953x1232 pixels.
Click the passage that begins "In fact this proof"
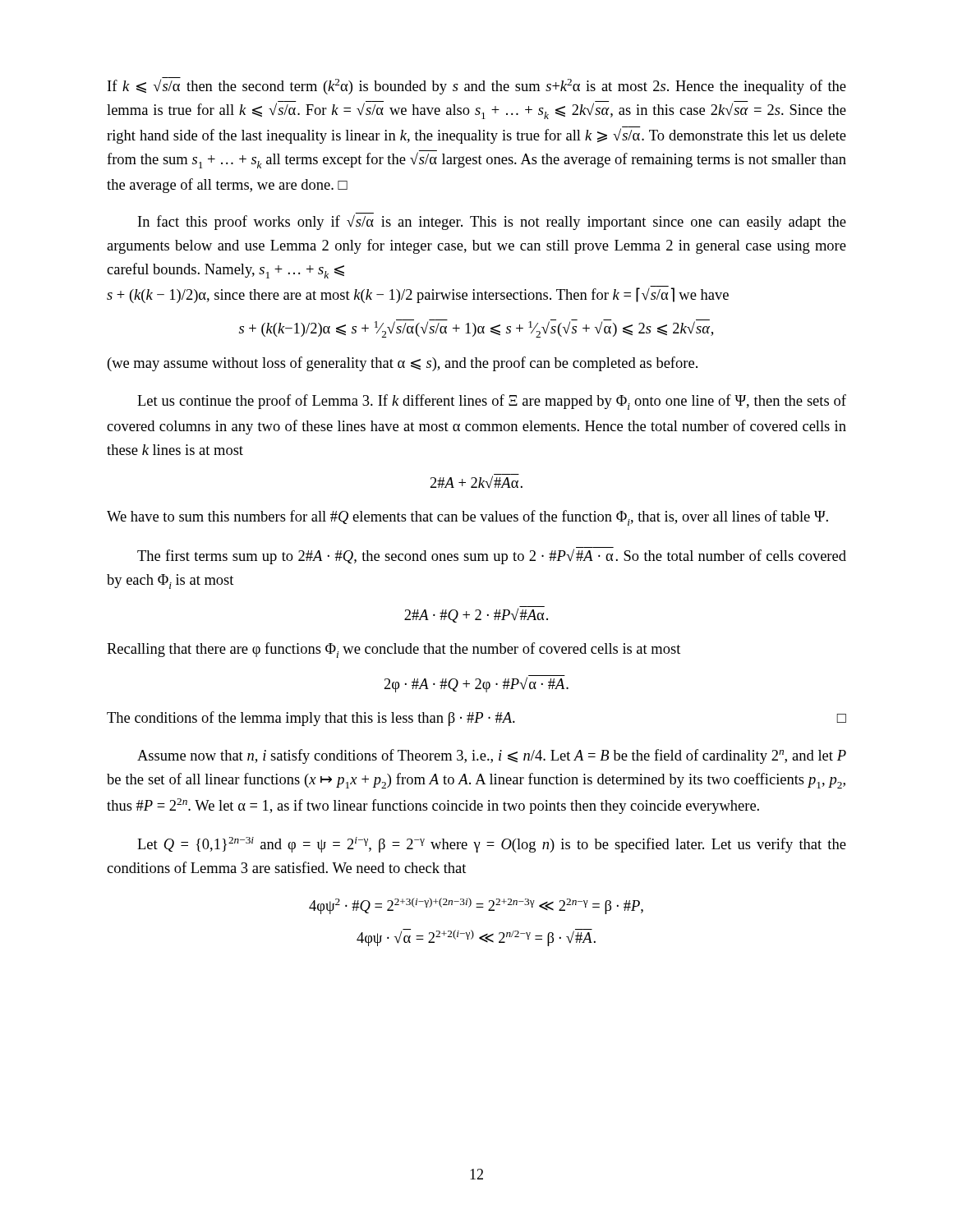(x=476, y=257)
